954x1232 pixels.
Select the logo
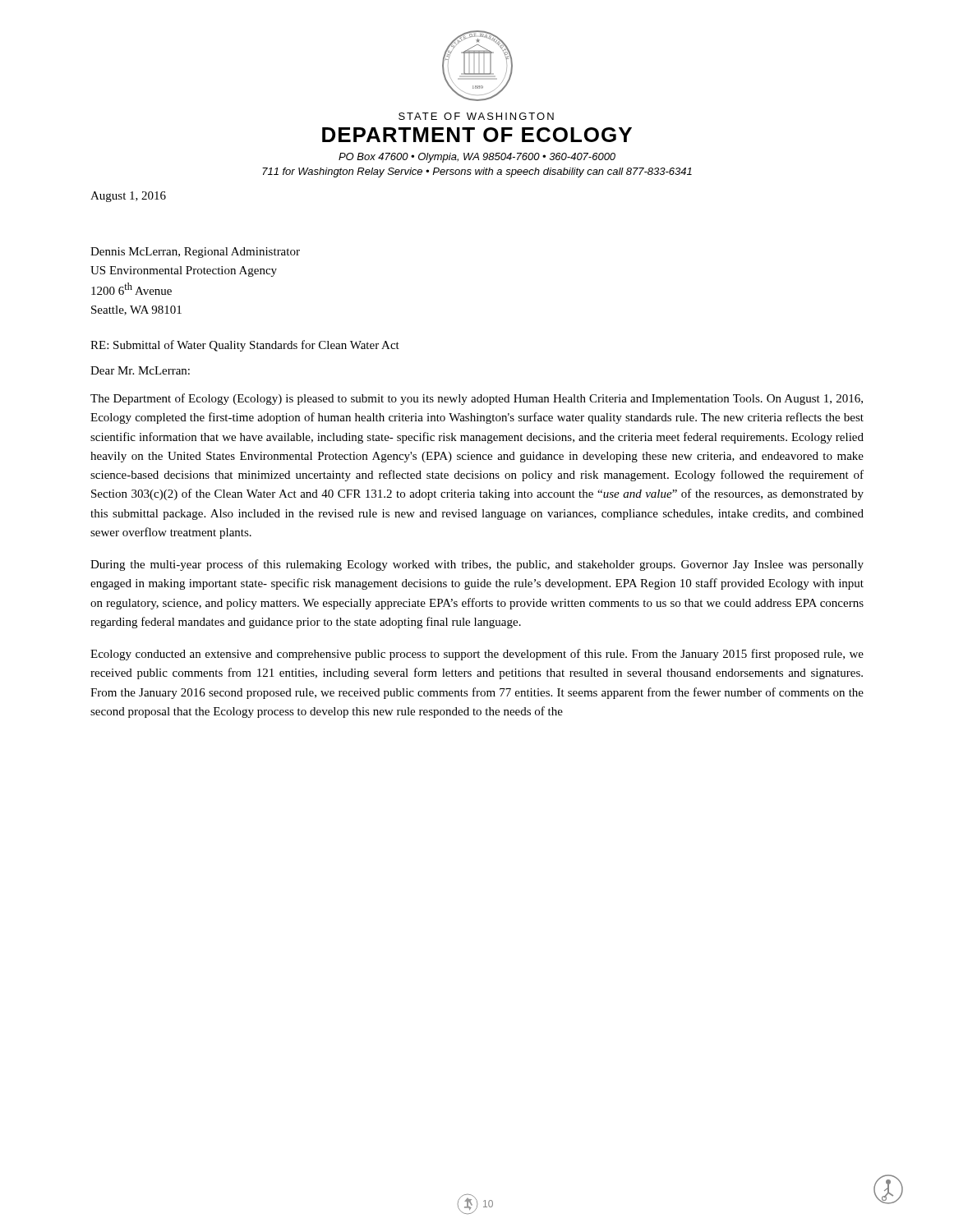[477, 67]
